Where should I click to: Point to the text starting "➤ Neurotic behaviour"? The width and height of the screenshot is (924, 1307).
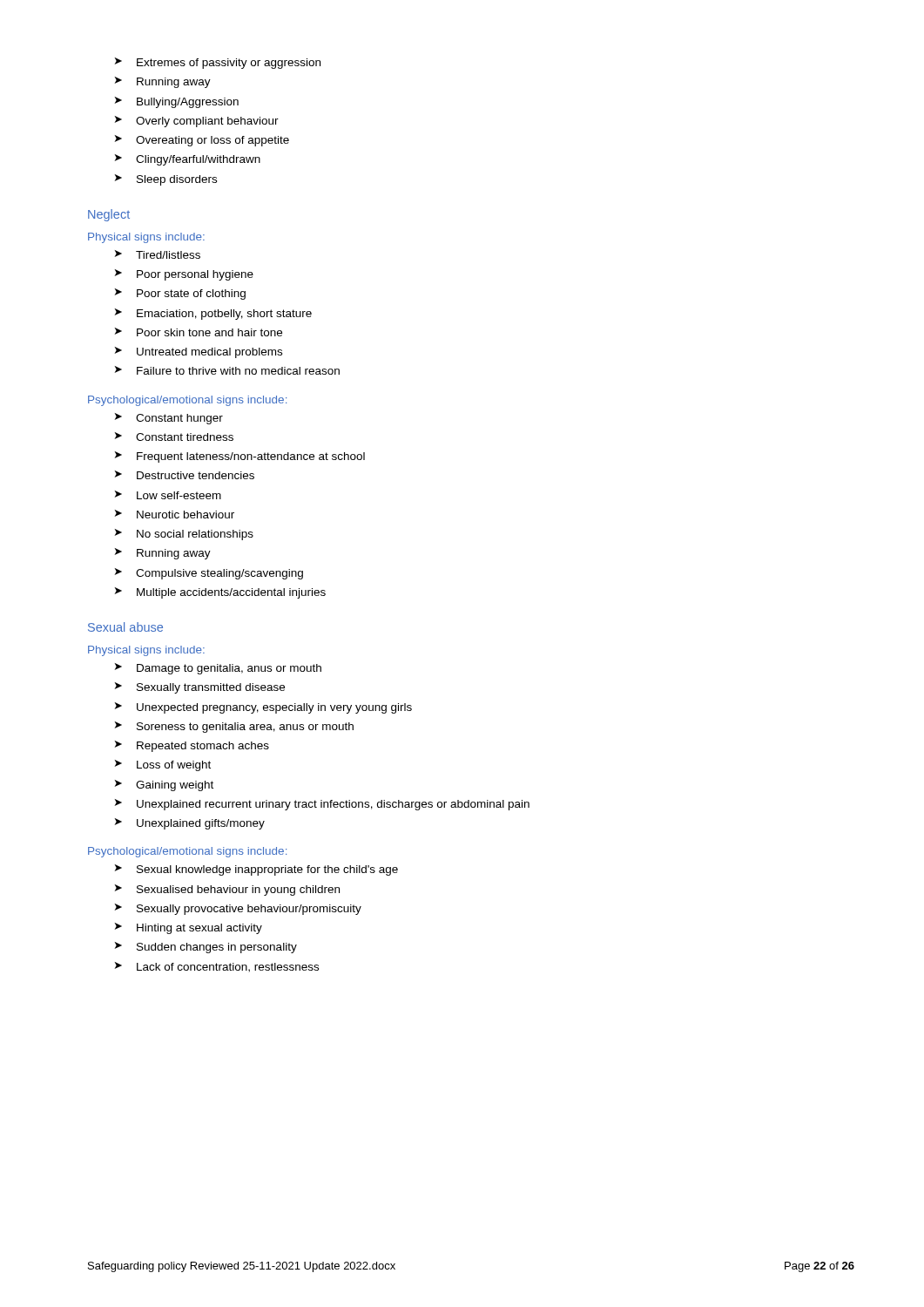pyautogui.click(x=174, y=515)
